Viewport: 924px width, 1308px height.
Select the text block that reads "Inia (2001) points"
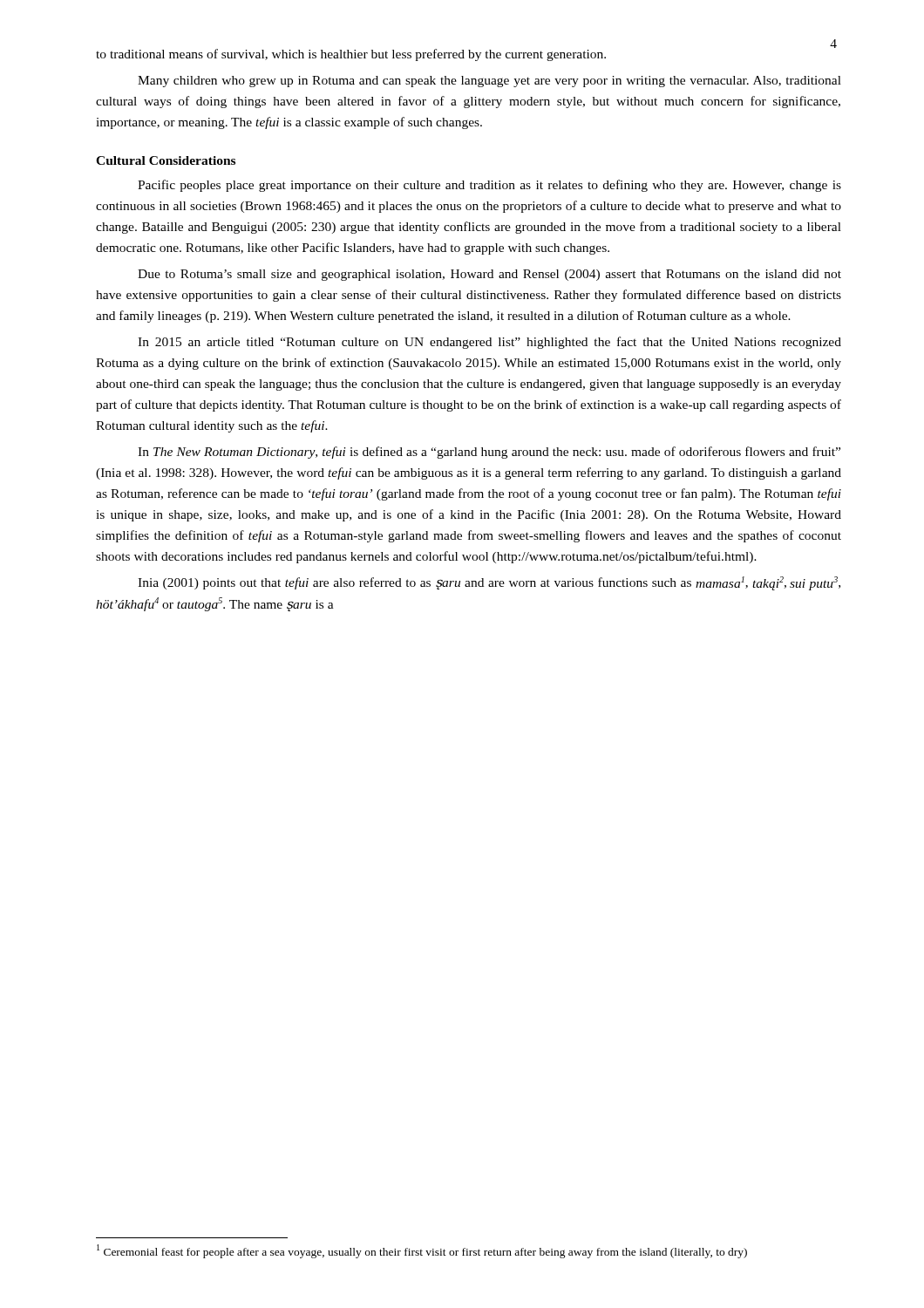pyautogui.click(x=469, y=593)
